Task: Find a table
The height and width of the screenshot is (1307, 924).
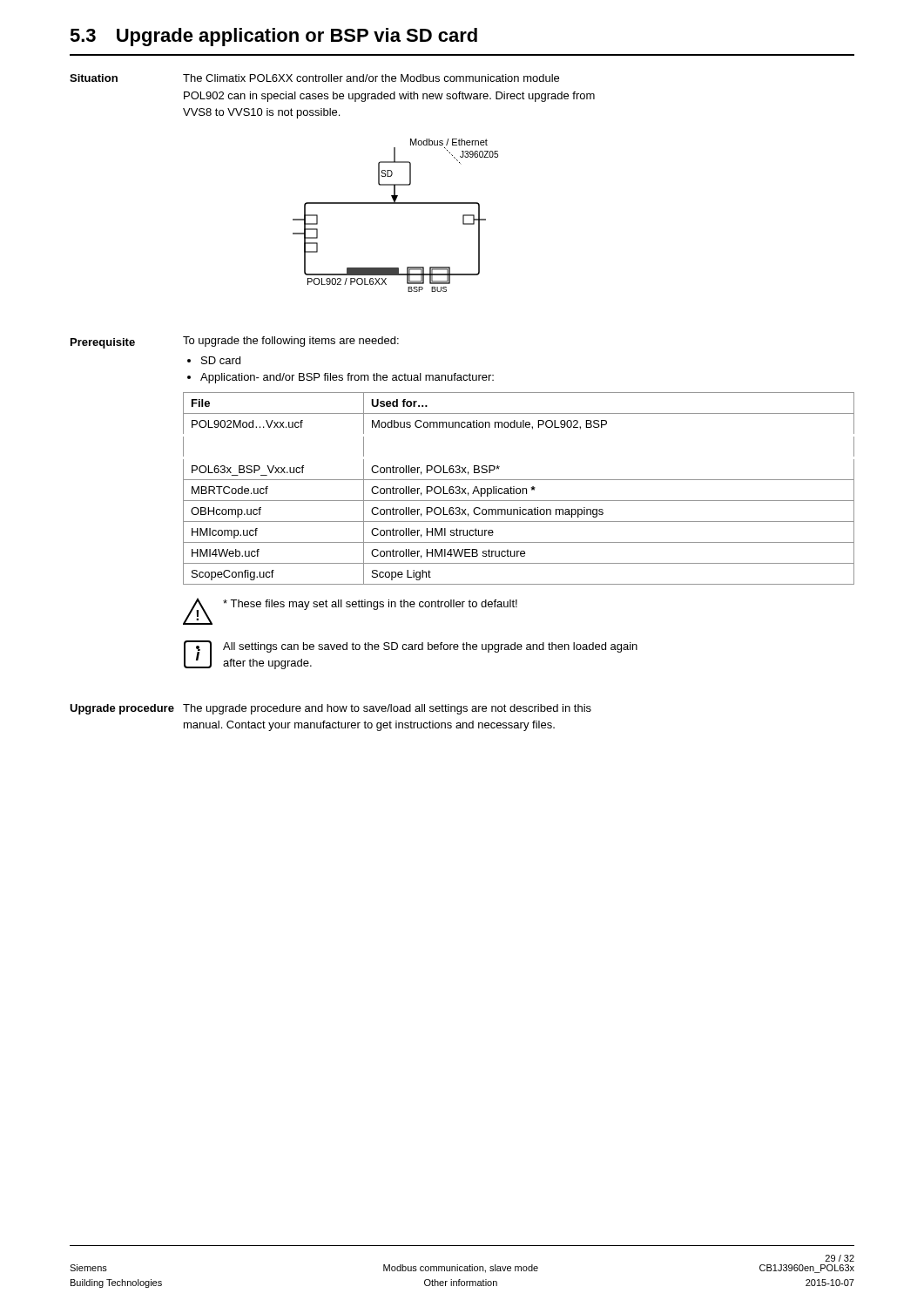Action: [x=519, y=488]
